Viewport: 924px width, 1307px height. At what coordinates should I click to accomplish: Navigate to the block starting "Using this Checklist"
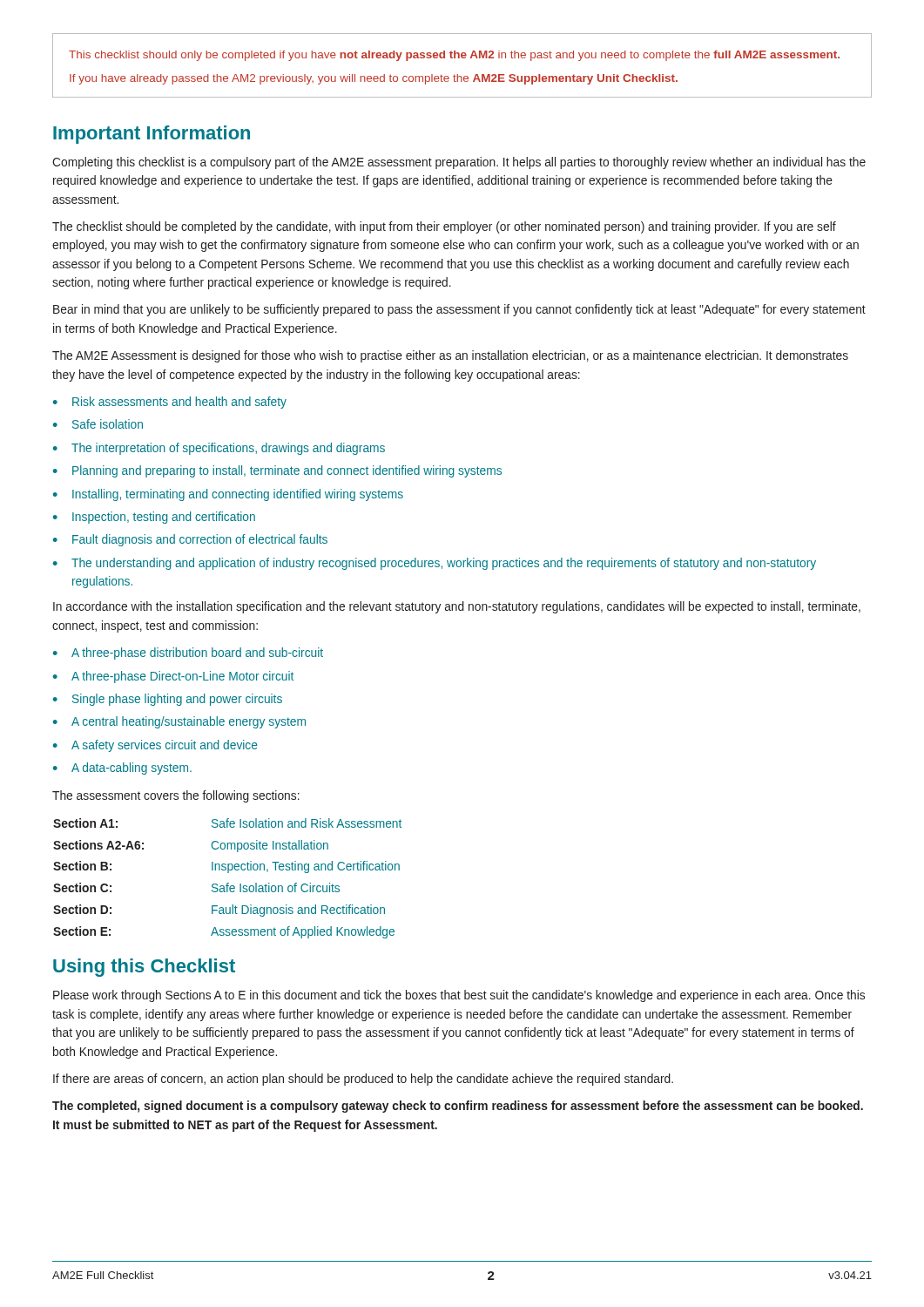[x=144, y=966]
